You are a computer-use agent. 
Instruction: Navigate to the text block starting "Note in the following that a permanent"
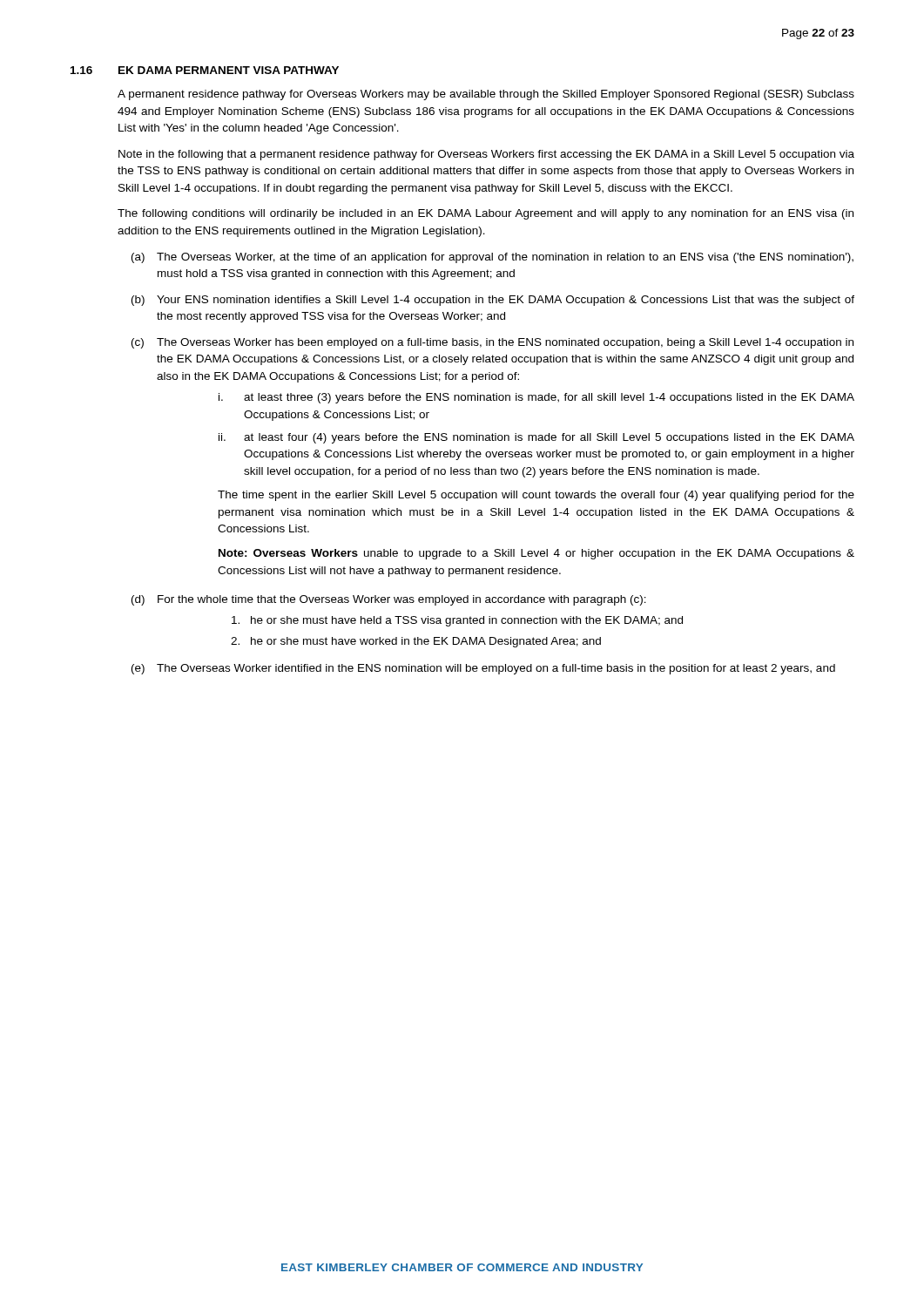point(486,171)
